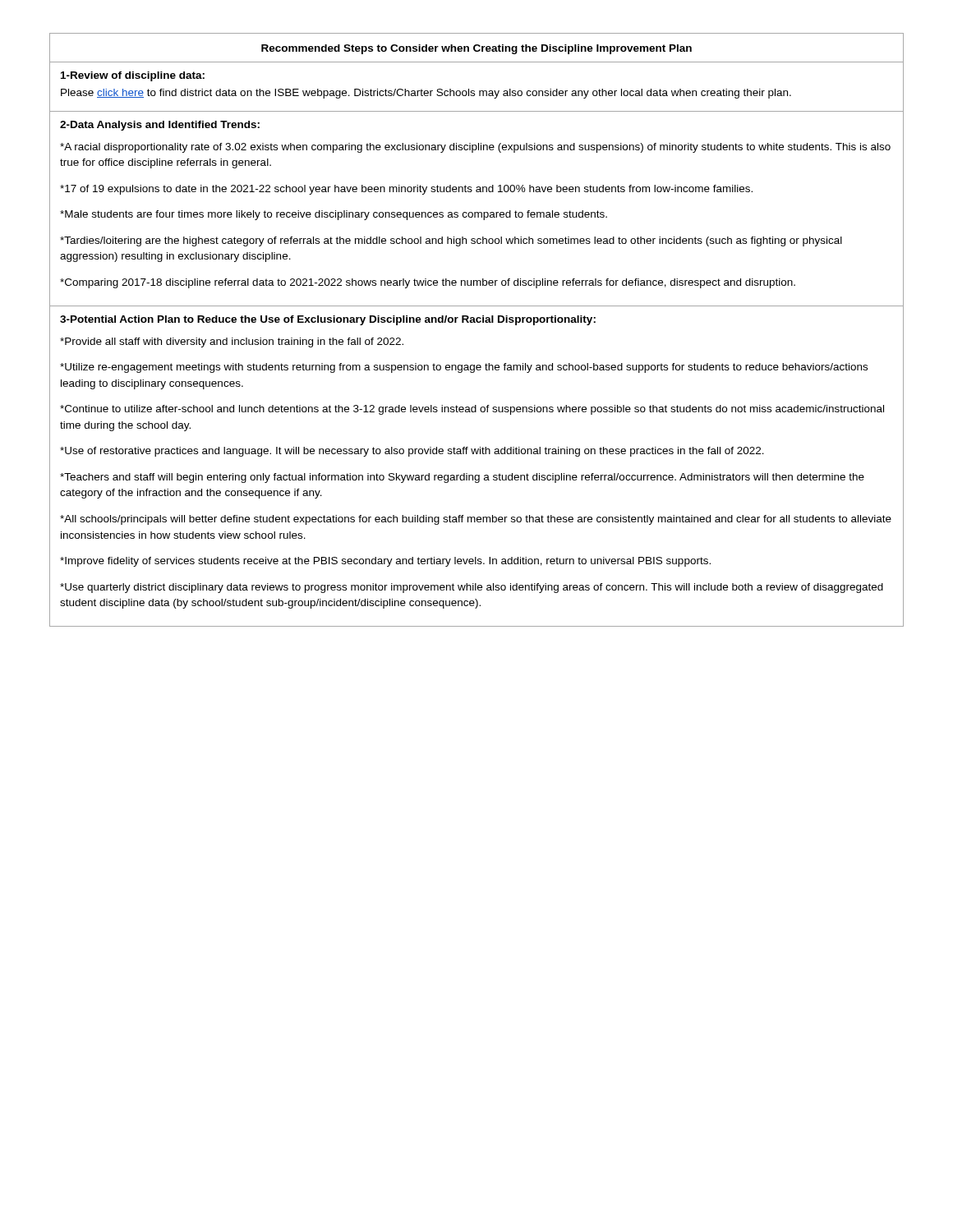Find the list item containing "*17 of 19 expulsions to date in the"

(407, 188)
